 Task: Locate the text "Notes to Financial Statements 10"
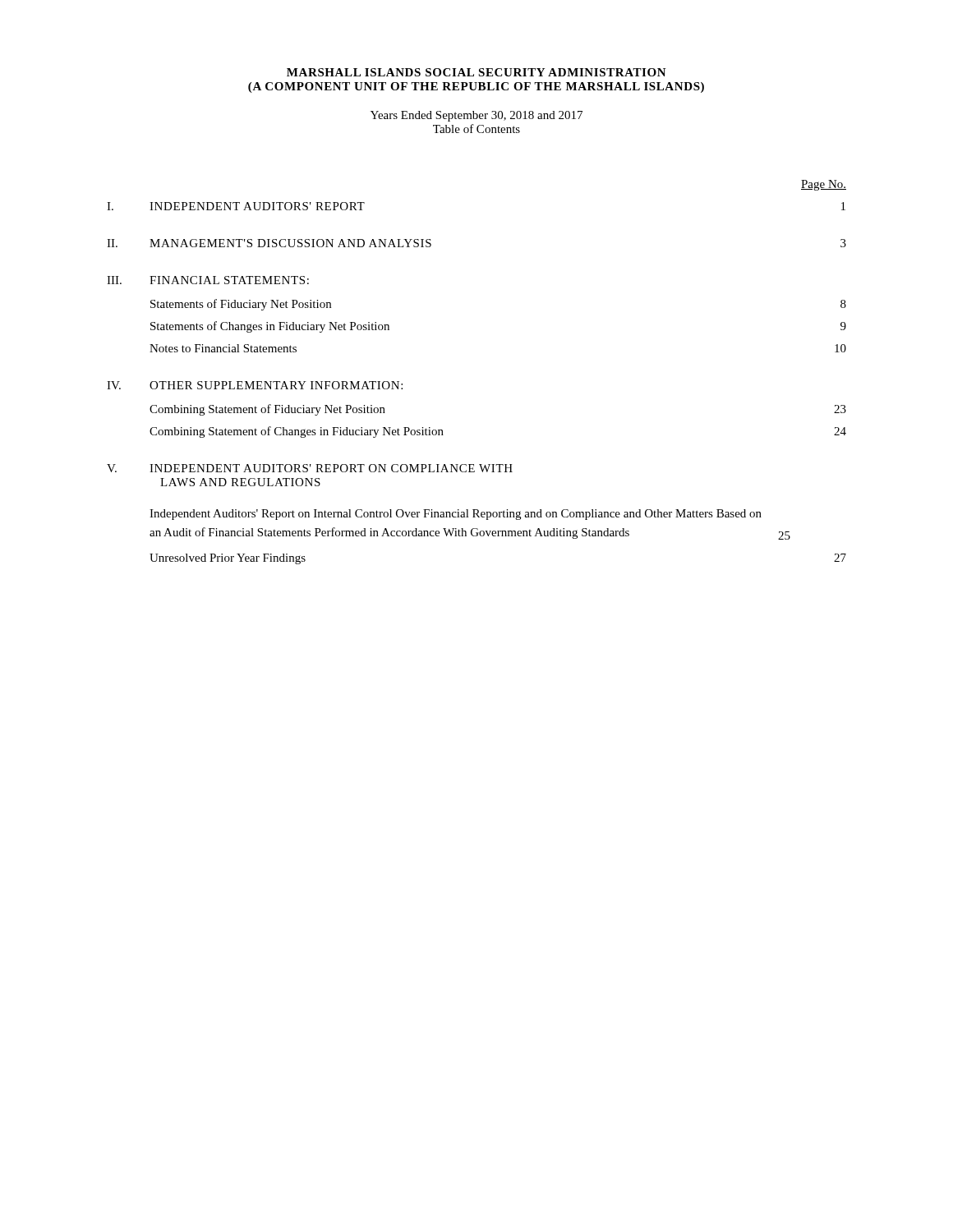232,348
